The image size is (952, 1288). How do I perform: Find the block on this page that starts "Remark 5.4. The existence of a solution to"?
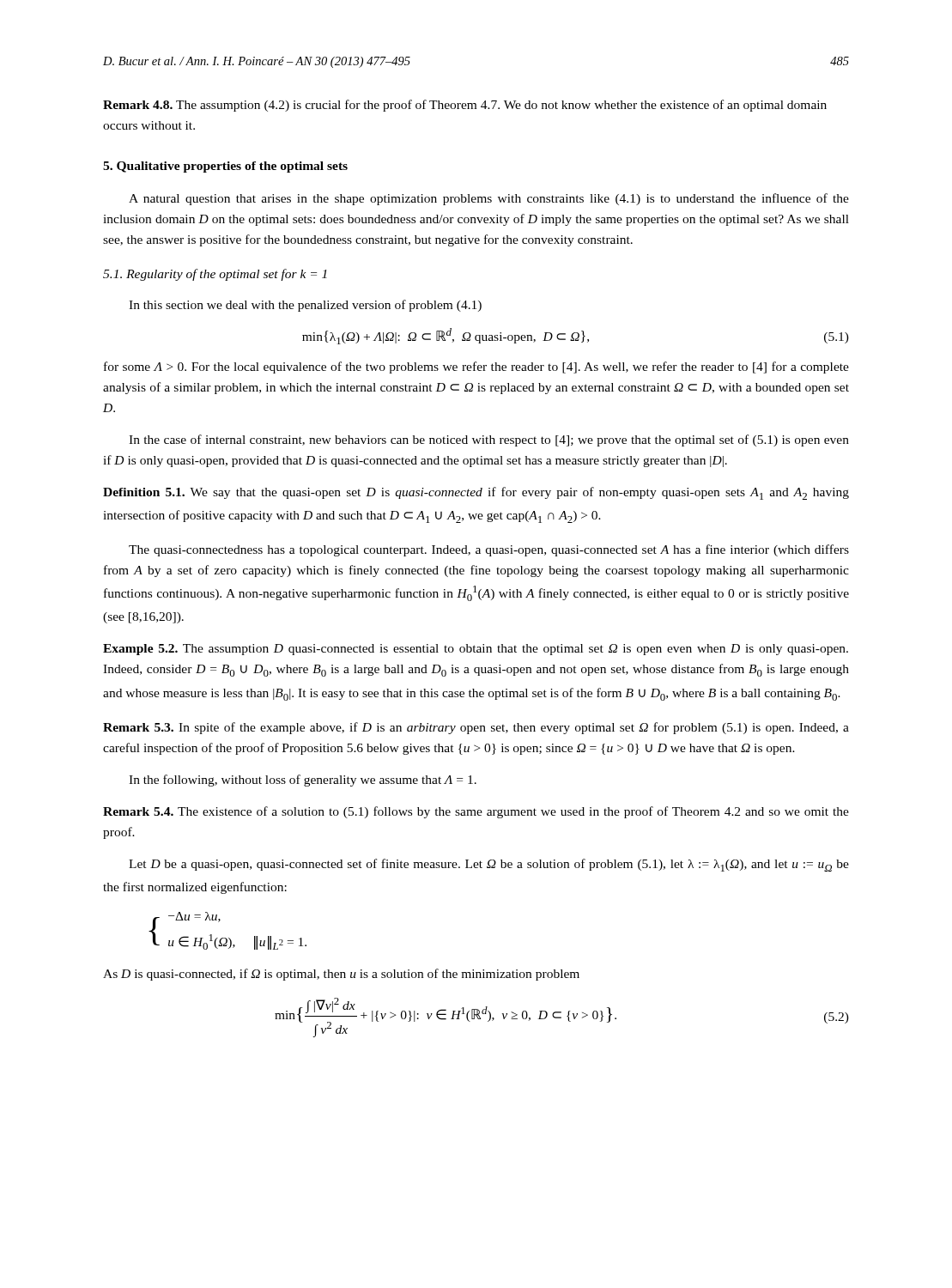[476, 821]
